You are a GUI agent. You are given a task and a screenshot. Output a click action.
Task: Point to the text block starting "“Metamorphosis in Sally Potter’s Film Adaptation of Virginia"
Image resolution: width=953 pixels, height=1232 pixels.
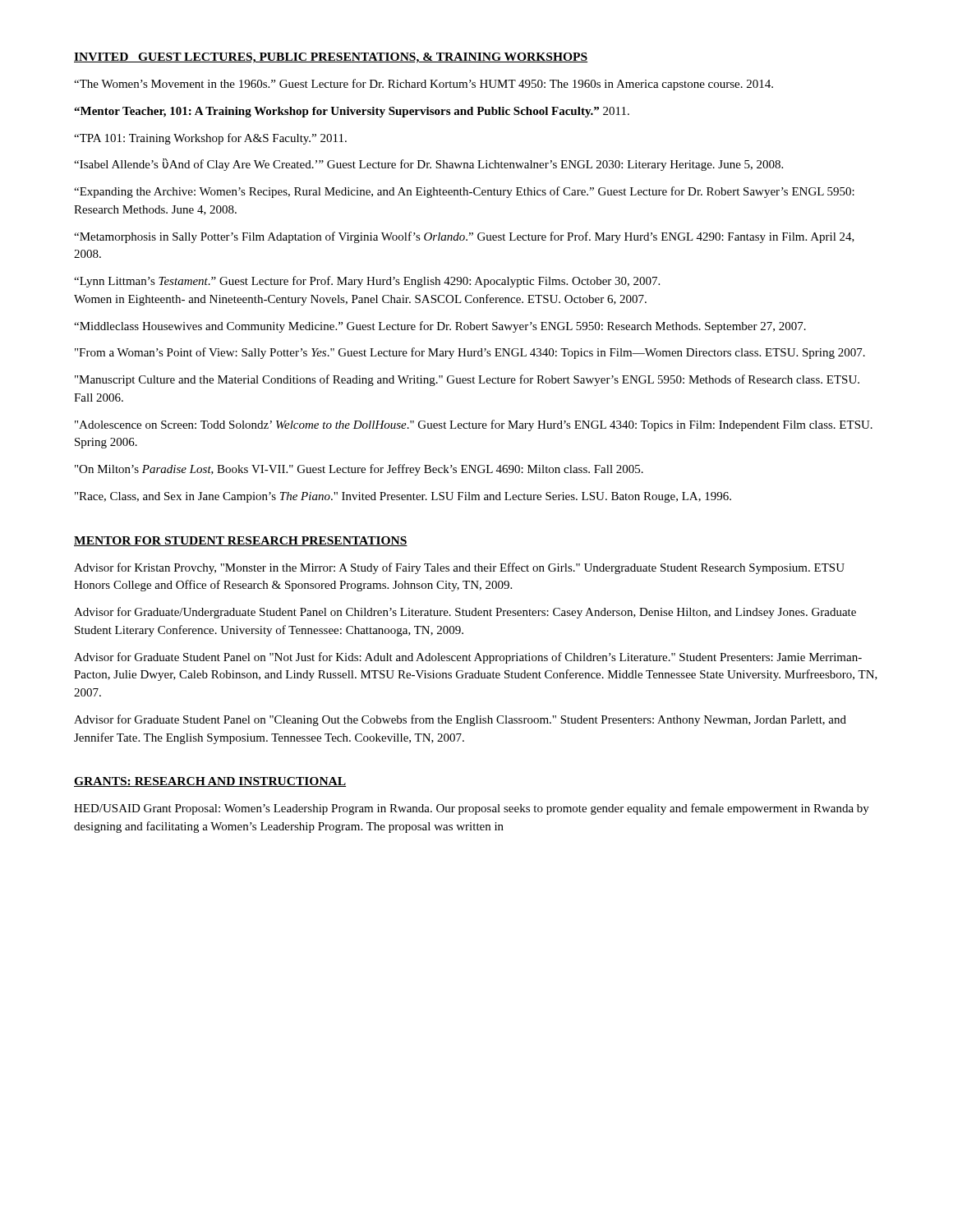coord(464,245)
